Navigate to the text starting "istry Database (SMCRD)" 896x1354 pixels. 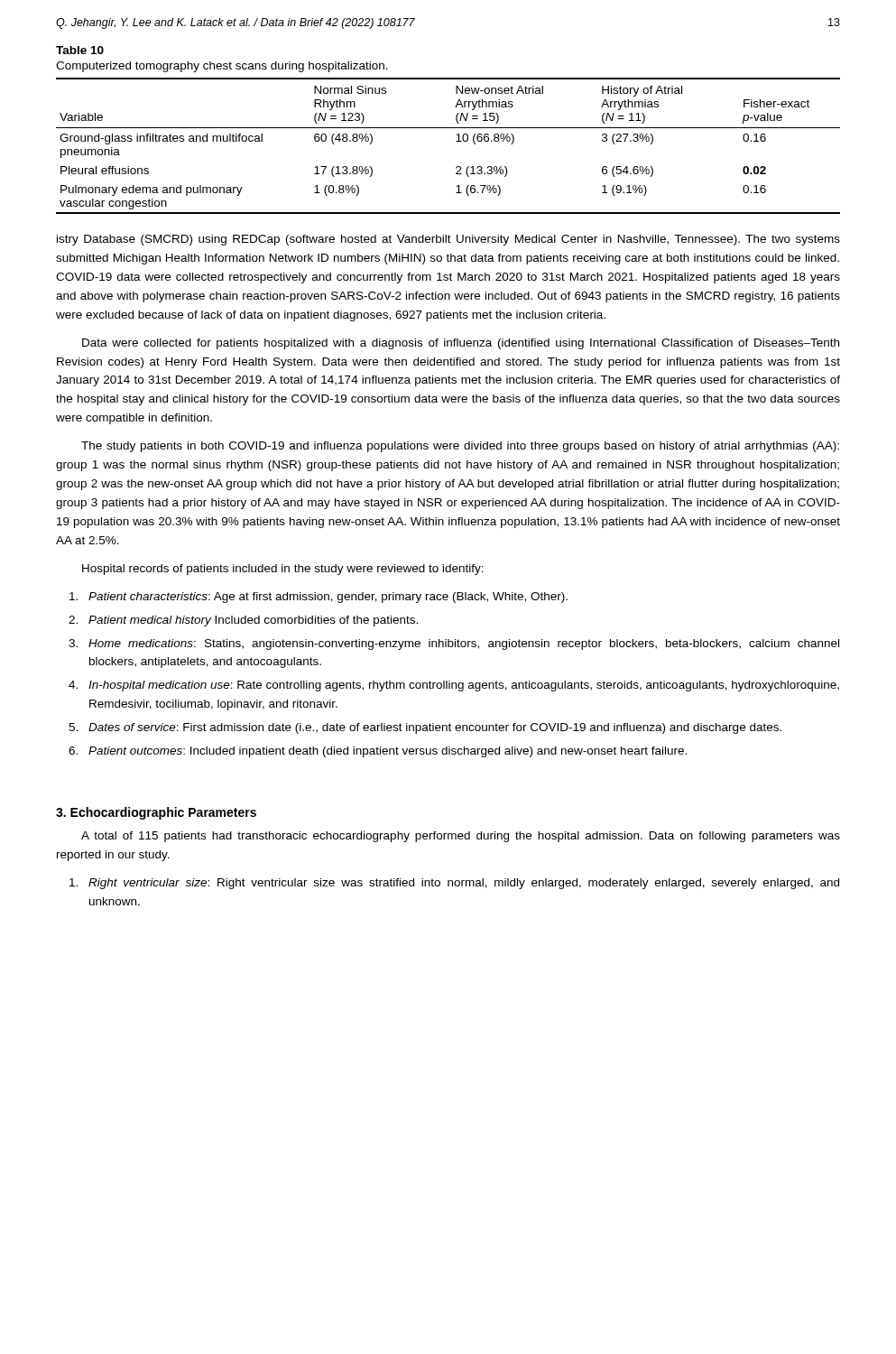448,276
